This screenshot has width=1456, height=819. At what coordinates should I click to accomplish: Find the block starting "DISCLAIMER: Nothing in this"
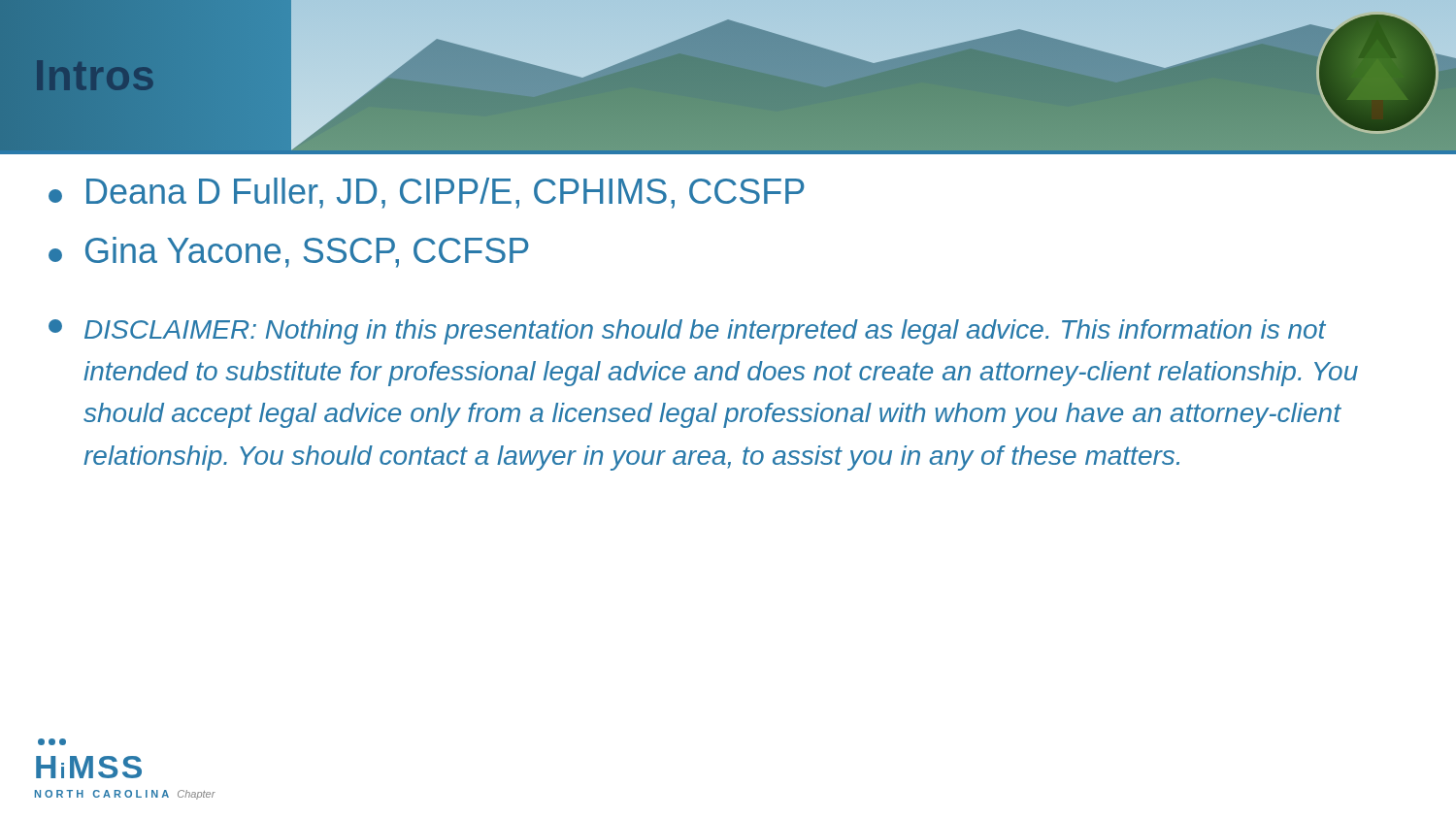(x=728, y=392)
